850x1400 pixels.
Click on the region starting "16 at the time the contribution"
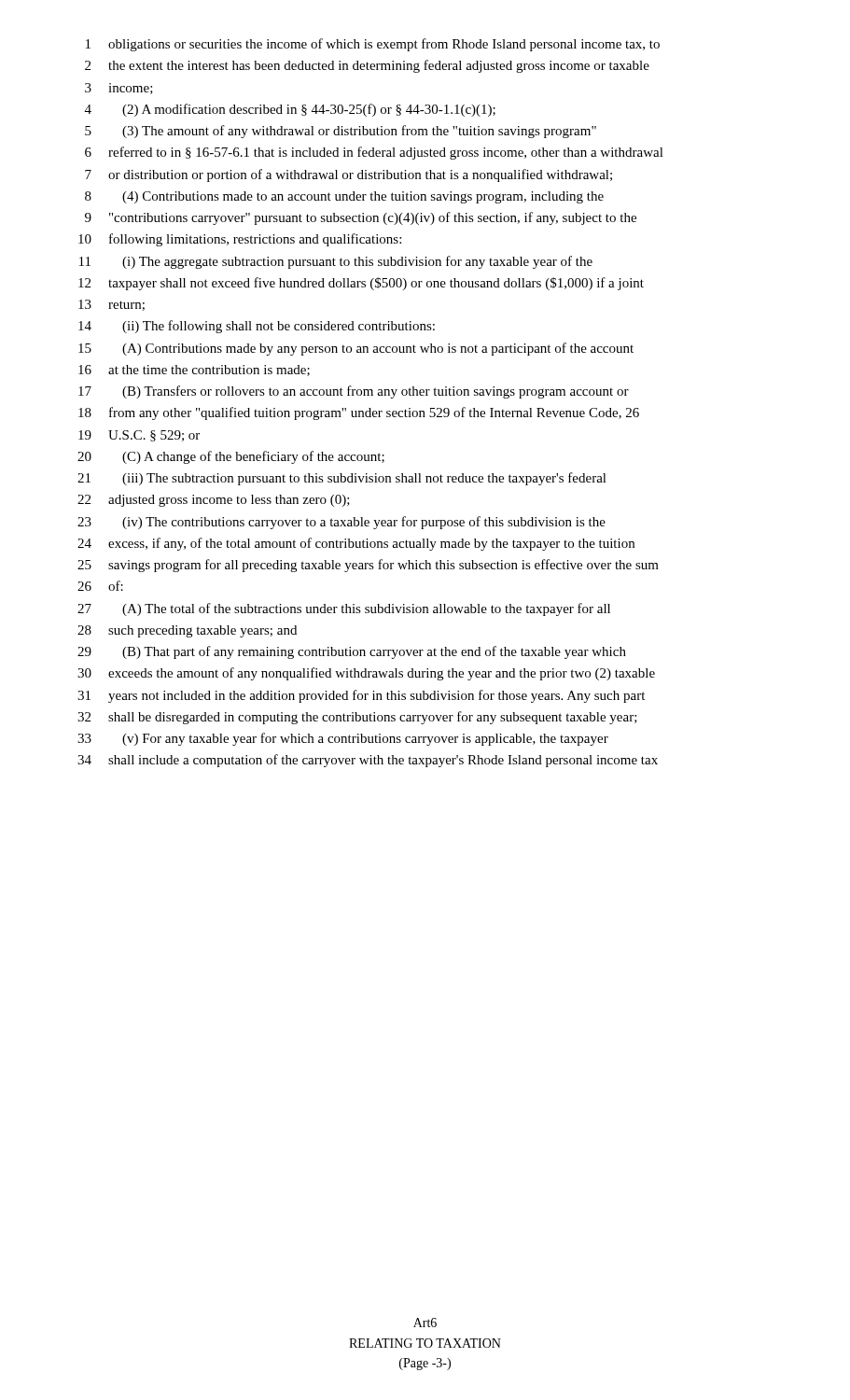pyautogui.click(x=194, y=371)
